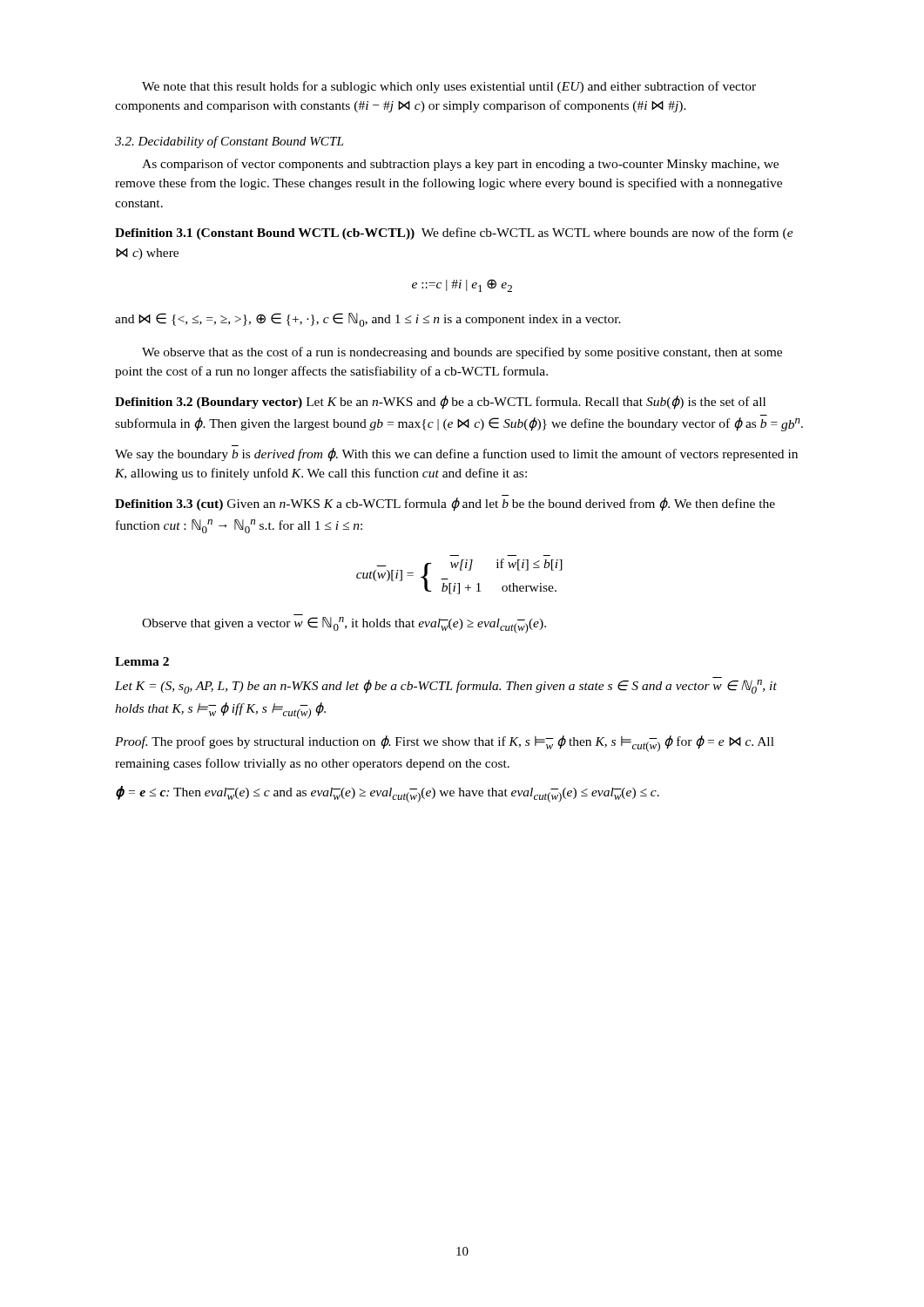Locate the region starting "Definition 3.1 (Constant"
Viewport: 924px width, 1307px height.
coord(462,243)
